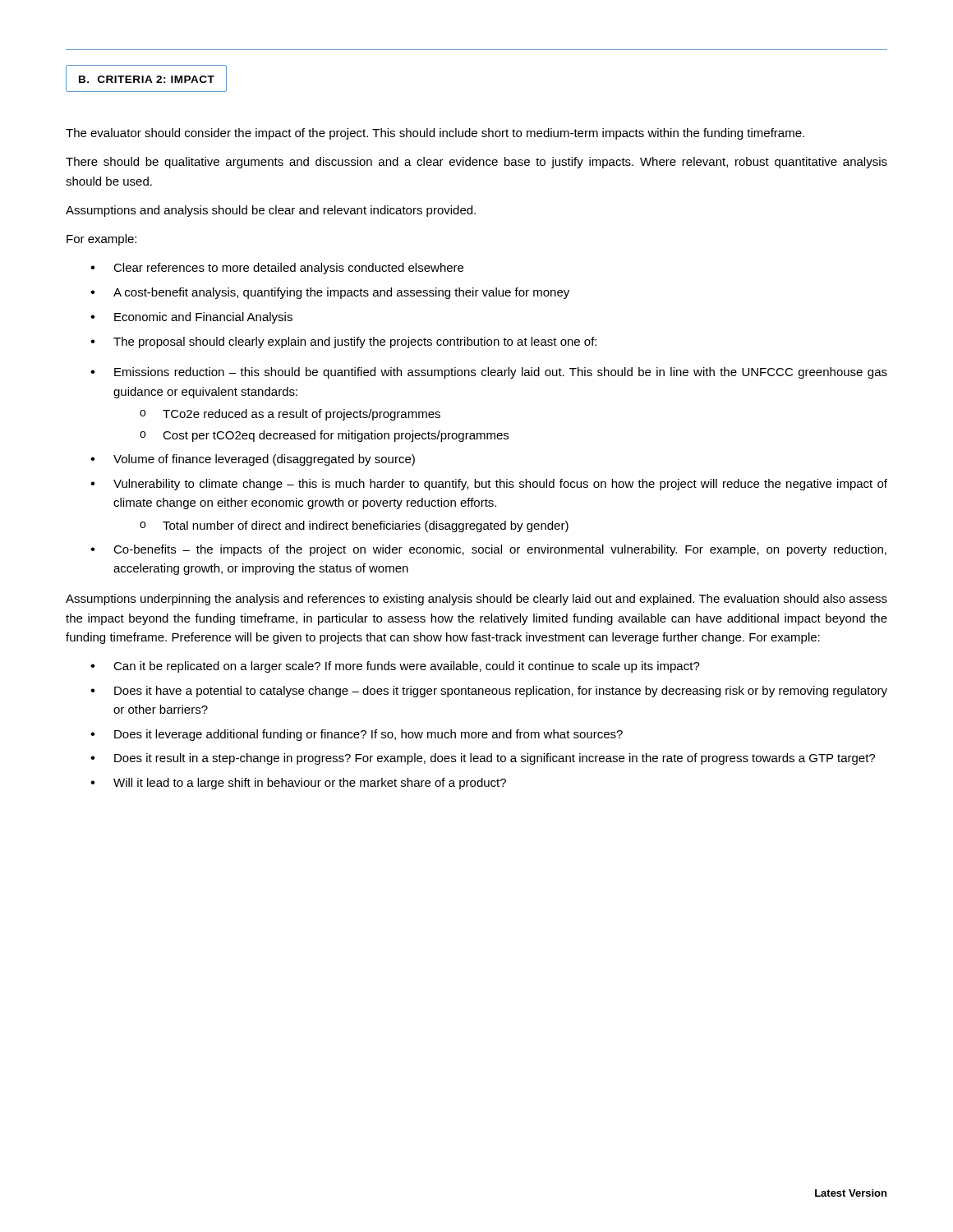Locate the list item containing "• Emissions reduction – this should"
Viewport: 953px width, 1232px height.
[x=489, y=382]
